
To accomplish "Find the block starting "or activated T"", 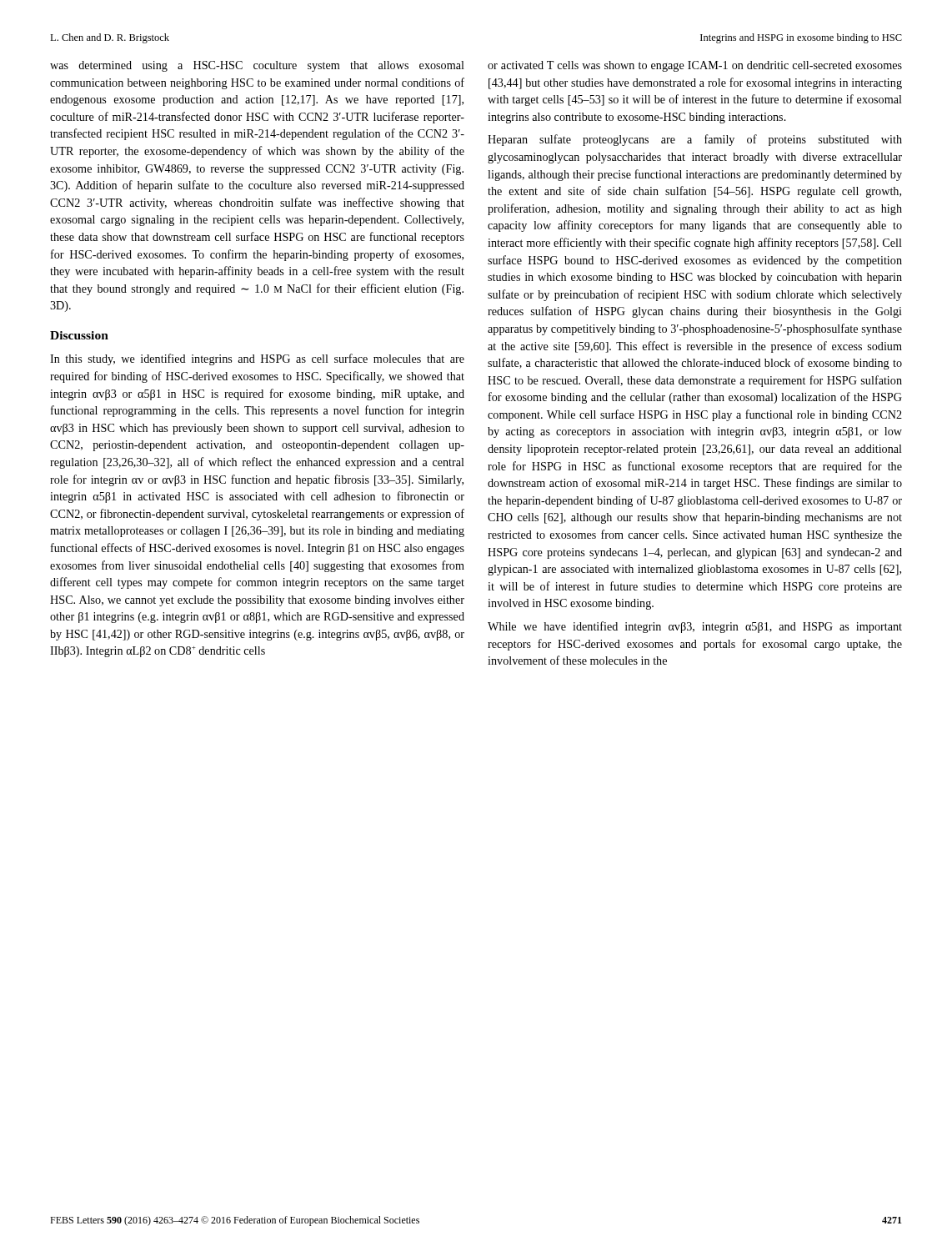I will point(695,363).
